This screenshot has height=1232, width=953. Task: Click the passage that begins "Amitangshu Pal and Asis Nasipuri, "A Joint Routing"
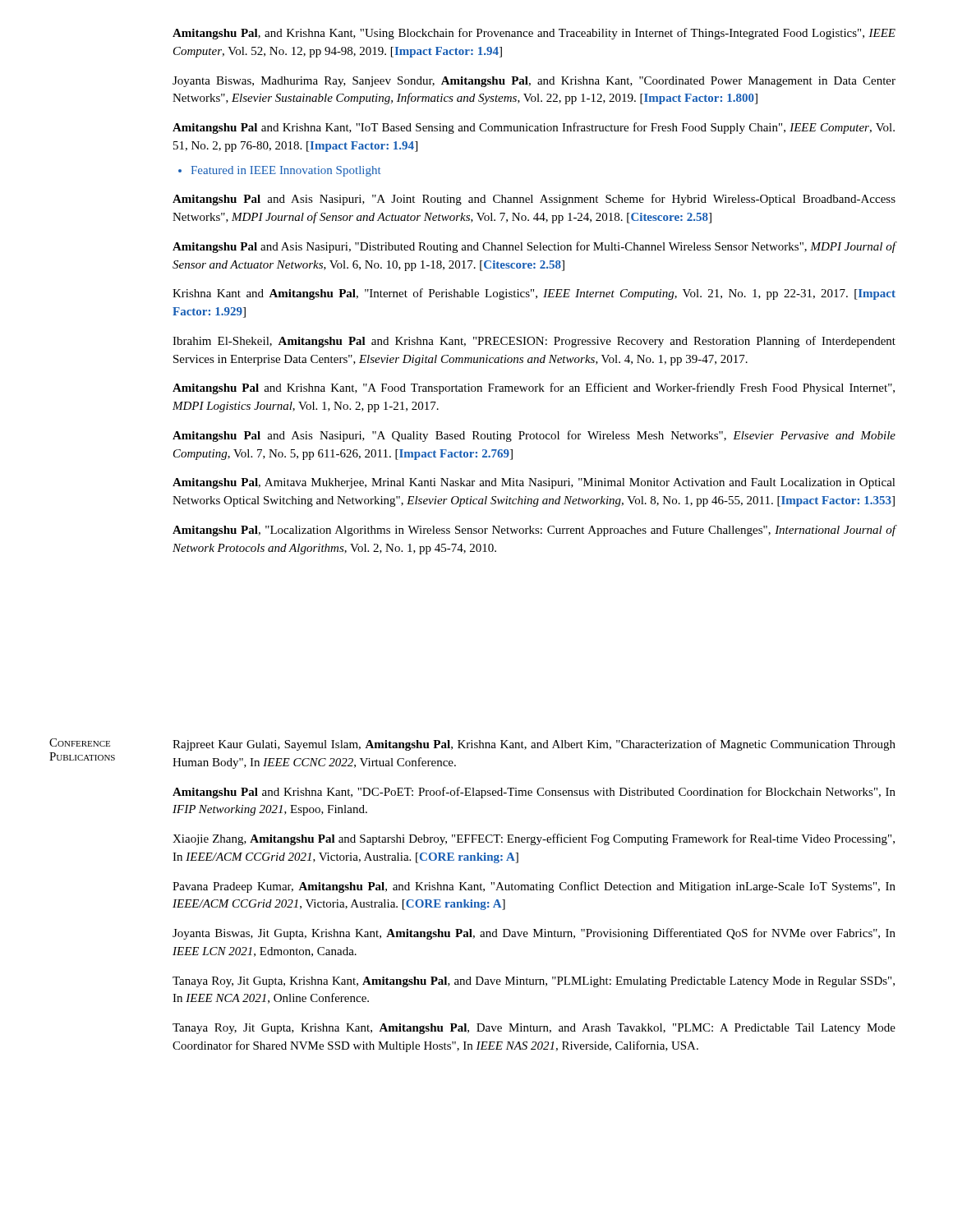[x=534, y=209]
